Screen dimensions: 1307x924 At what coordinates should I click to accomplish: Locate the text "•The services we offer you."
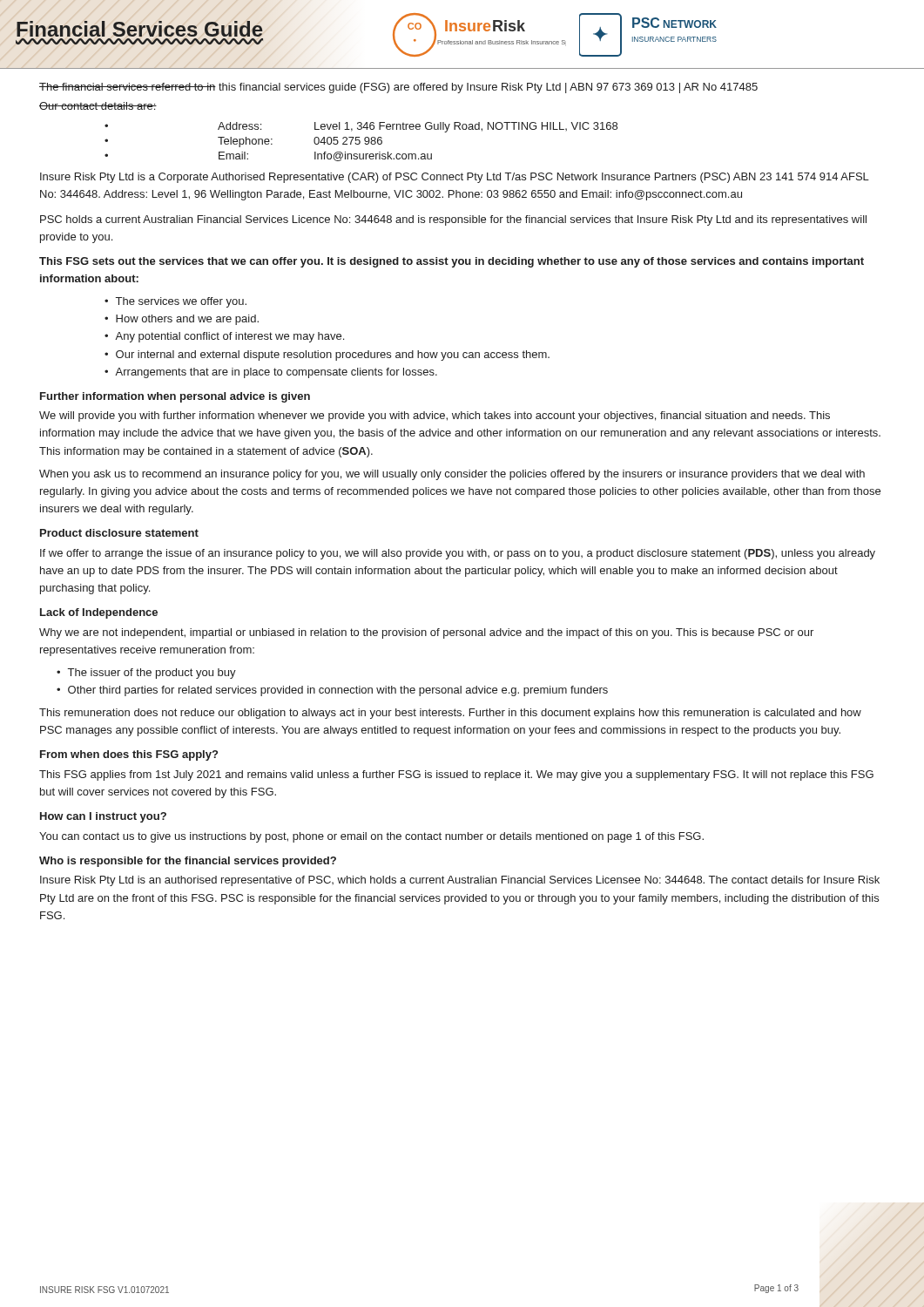(x=176, y=302)
